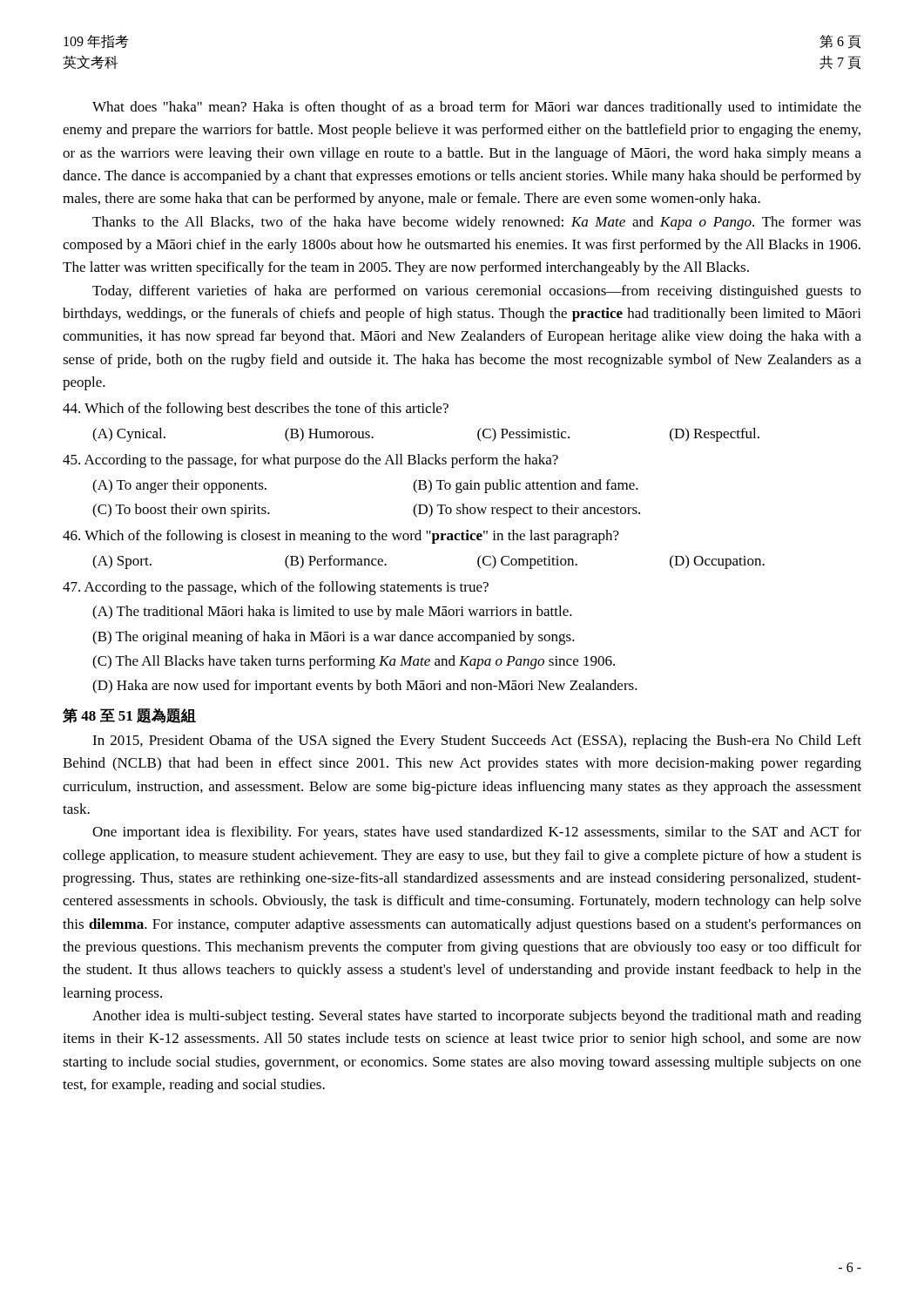Point to the text block starting "45. According to the passage,"

[462, 485]
